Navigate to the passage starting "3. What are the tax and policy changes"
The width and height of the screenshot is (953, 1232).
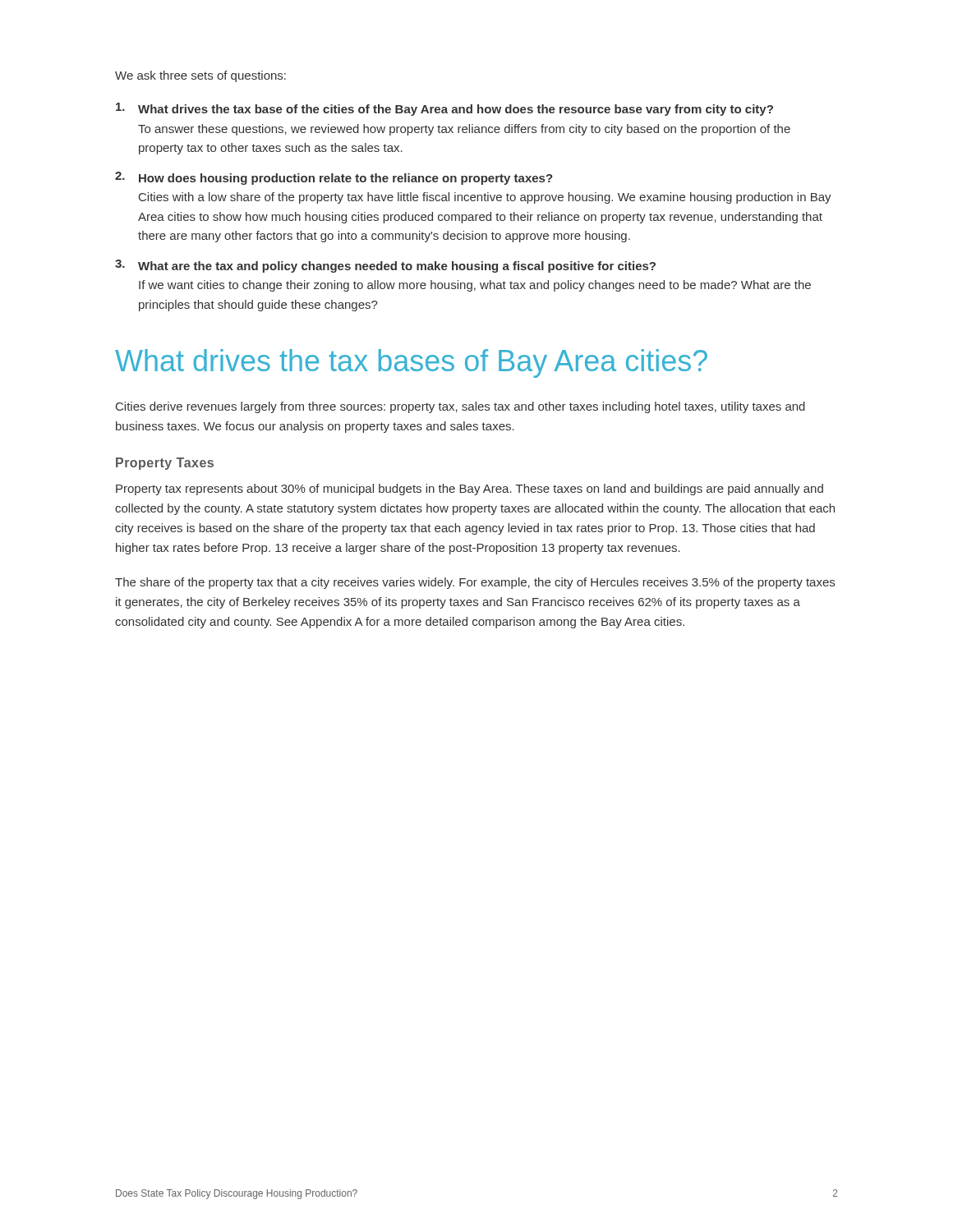(476, 285)
